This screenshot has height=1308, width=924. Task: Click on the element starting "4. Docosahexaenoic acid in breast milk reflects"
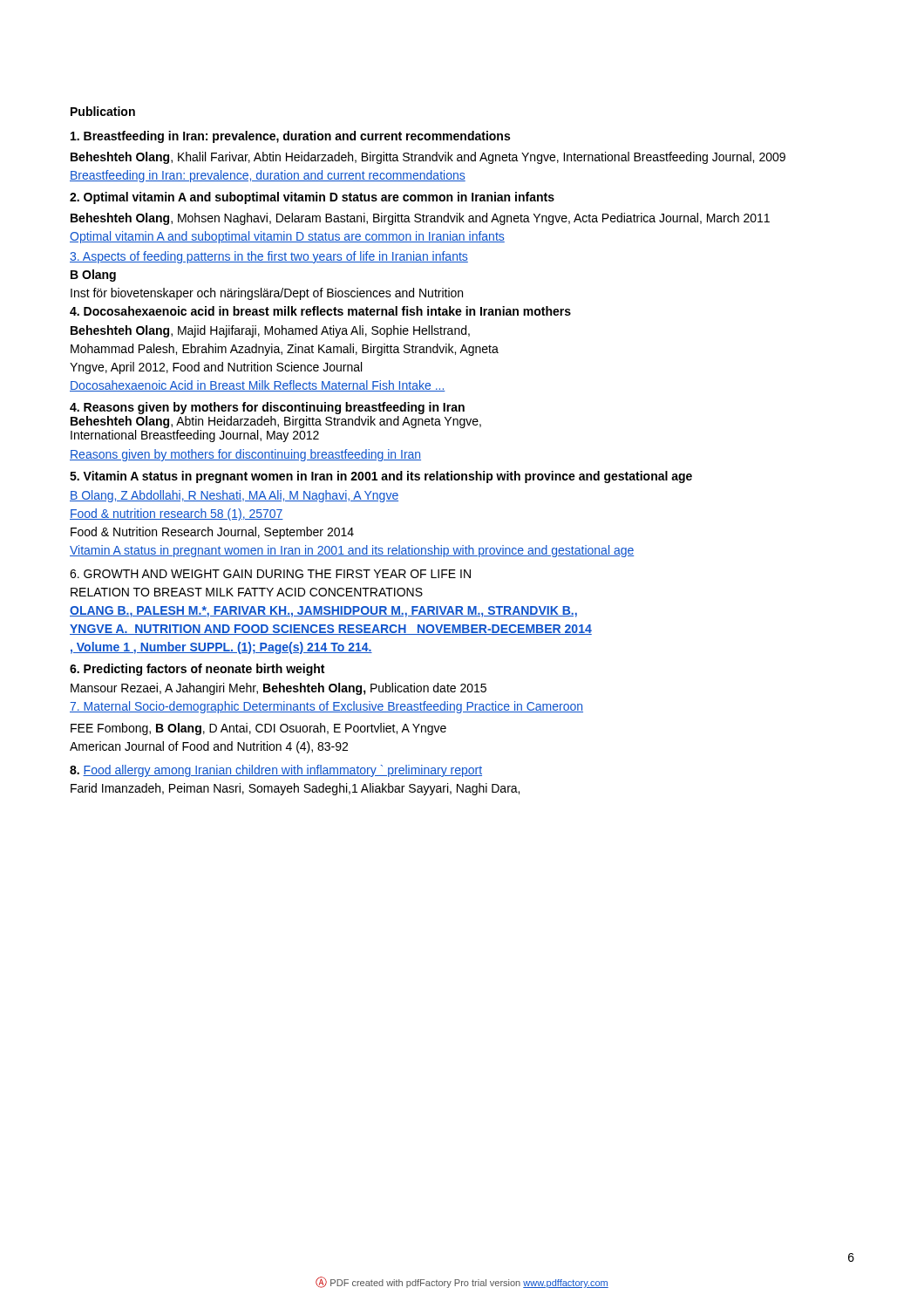coord(320,311)
